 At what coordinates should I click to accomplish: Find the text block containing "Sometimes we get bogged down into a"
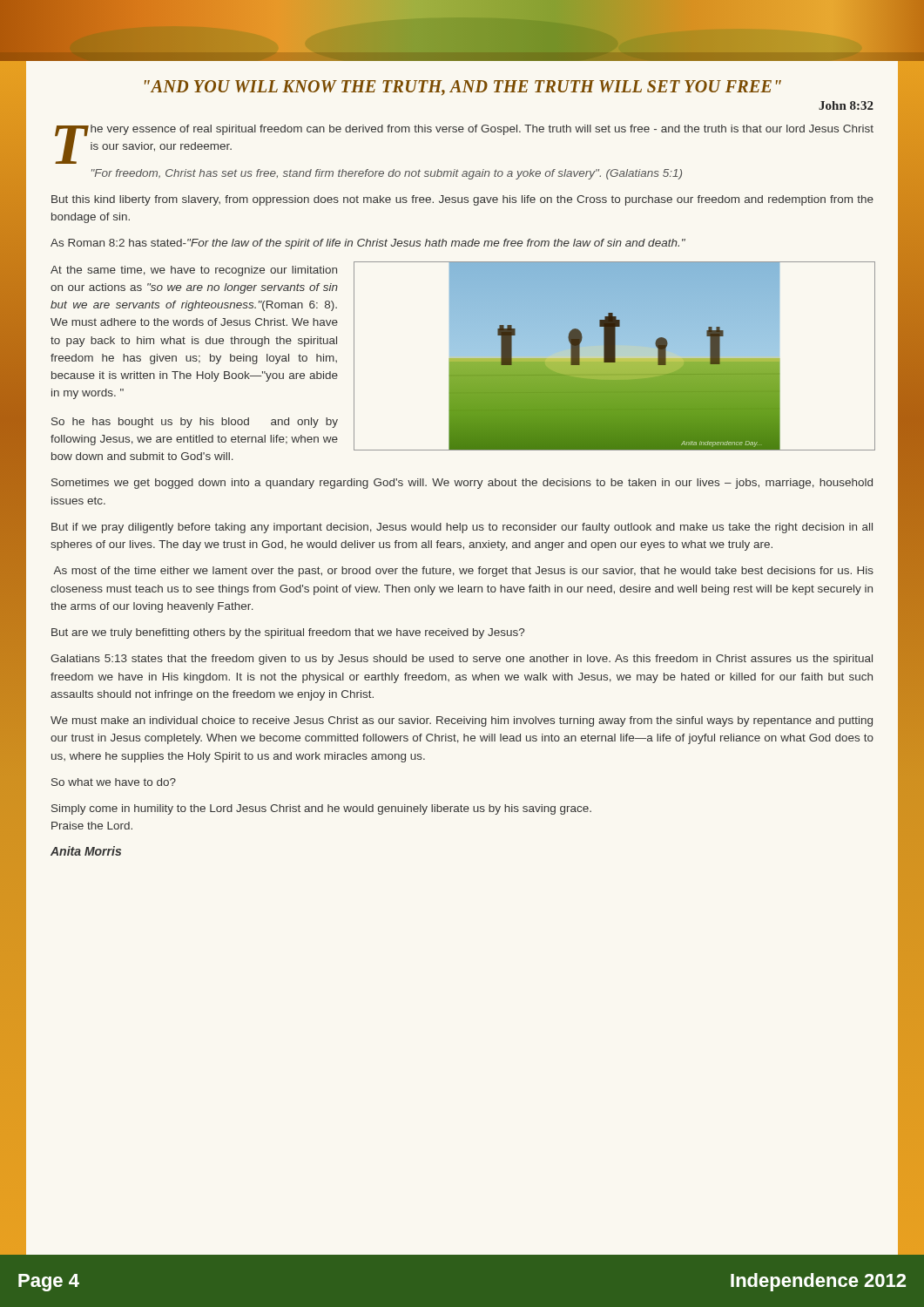(x=462, y=491)
